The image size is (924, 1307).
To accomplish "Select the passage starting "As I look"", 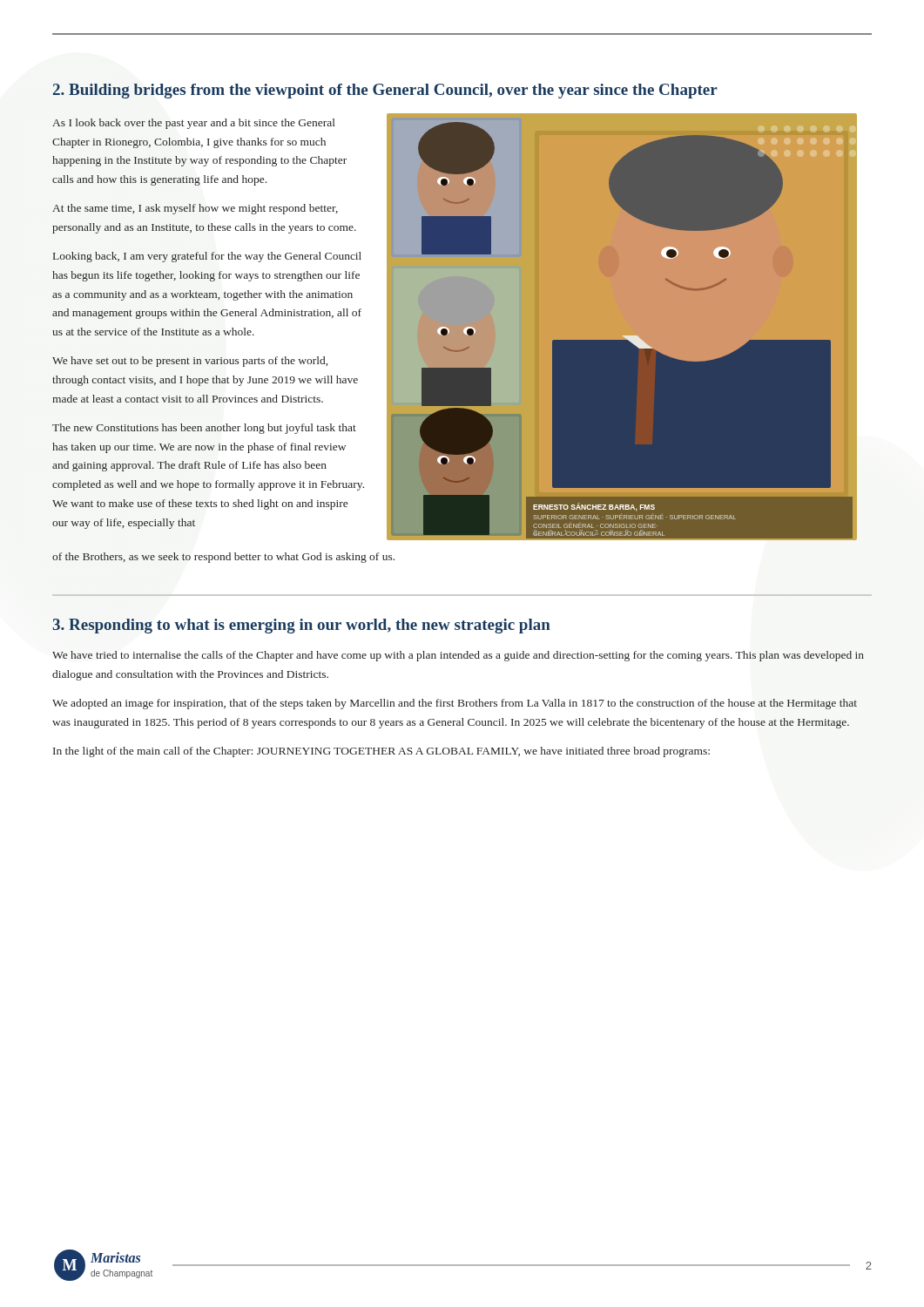I will pyautogui.click(x=209, y=323).
